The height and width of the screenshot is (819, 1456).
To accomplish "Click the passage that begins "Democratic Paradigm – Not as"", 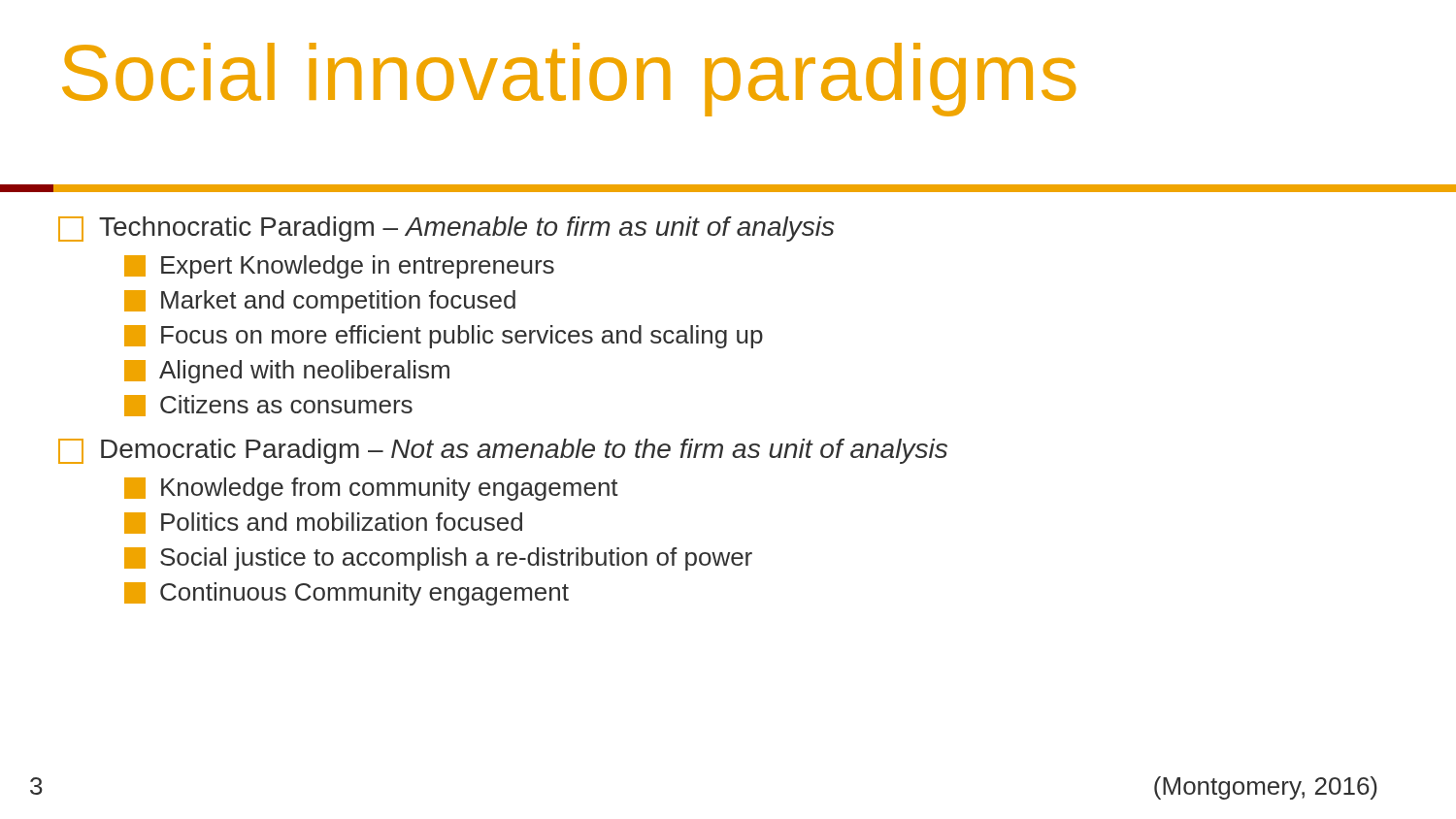I will click(503, 449).
